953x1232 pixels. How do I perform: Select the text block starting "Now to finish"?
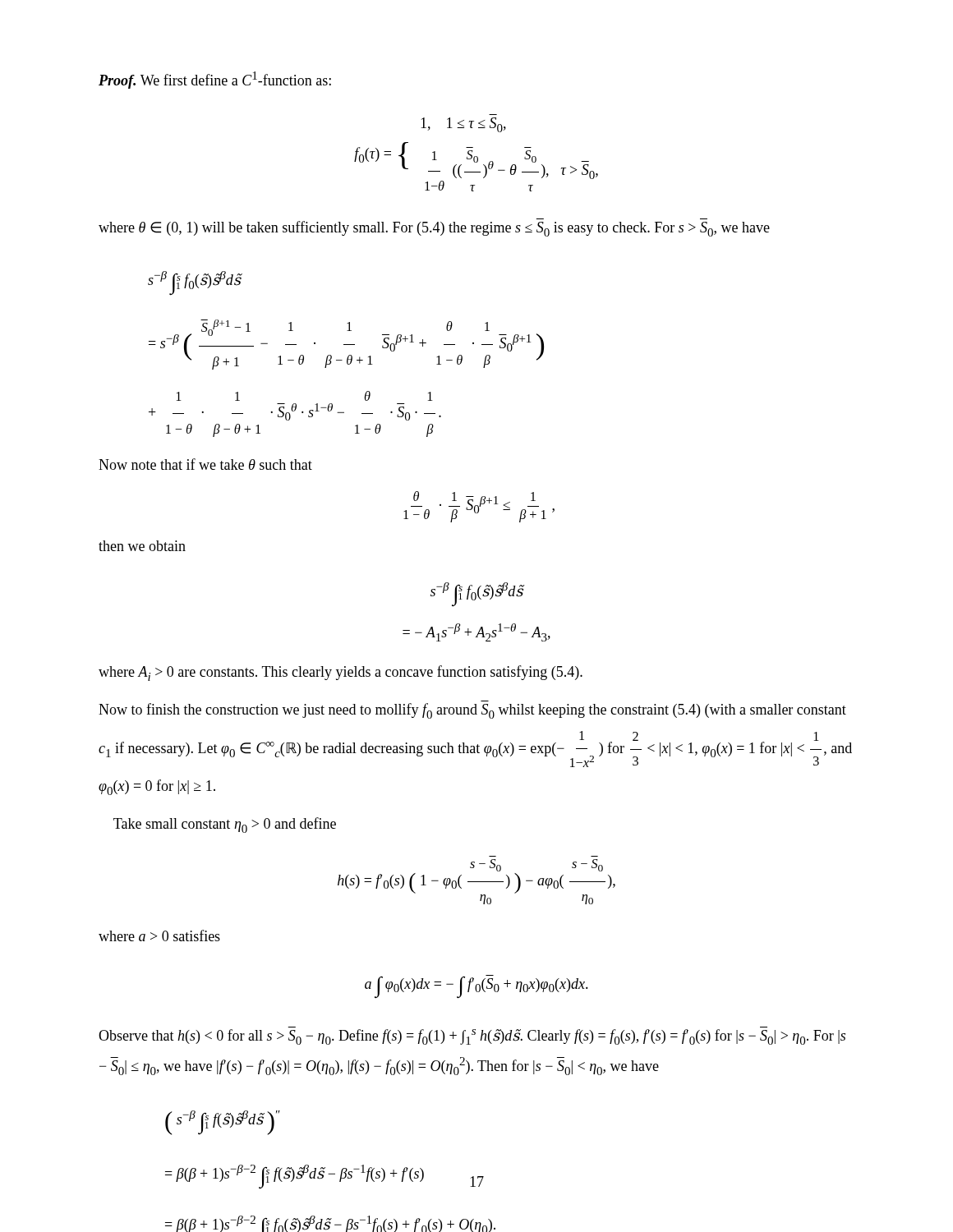tap(475, 749)
